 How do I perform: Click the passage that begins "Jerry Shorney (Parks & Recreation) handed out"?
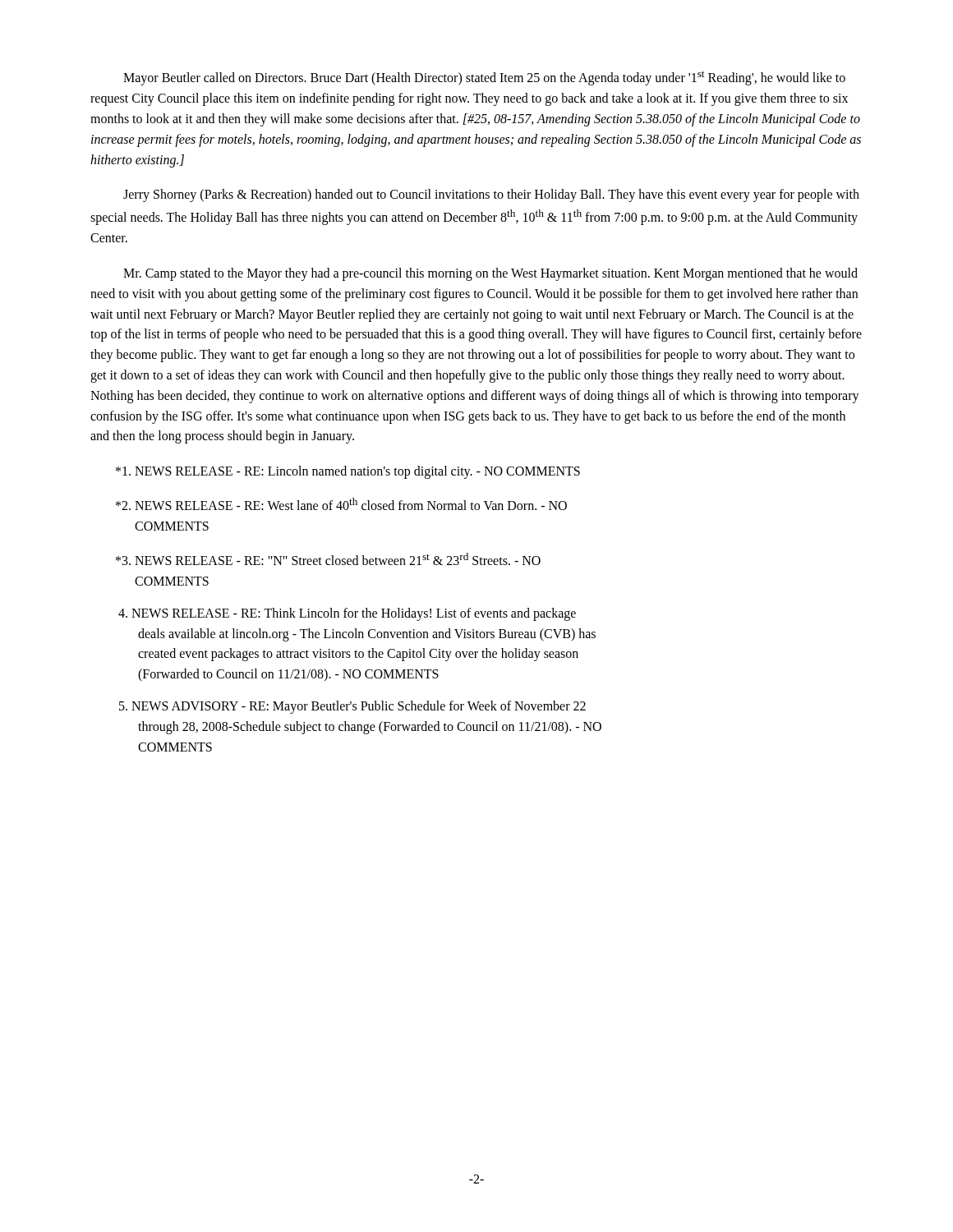[476, 217]
